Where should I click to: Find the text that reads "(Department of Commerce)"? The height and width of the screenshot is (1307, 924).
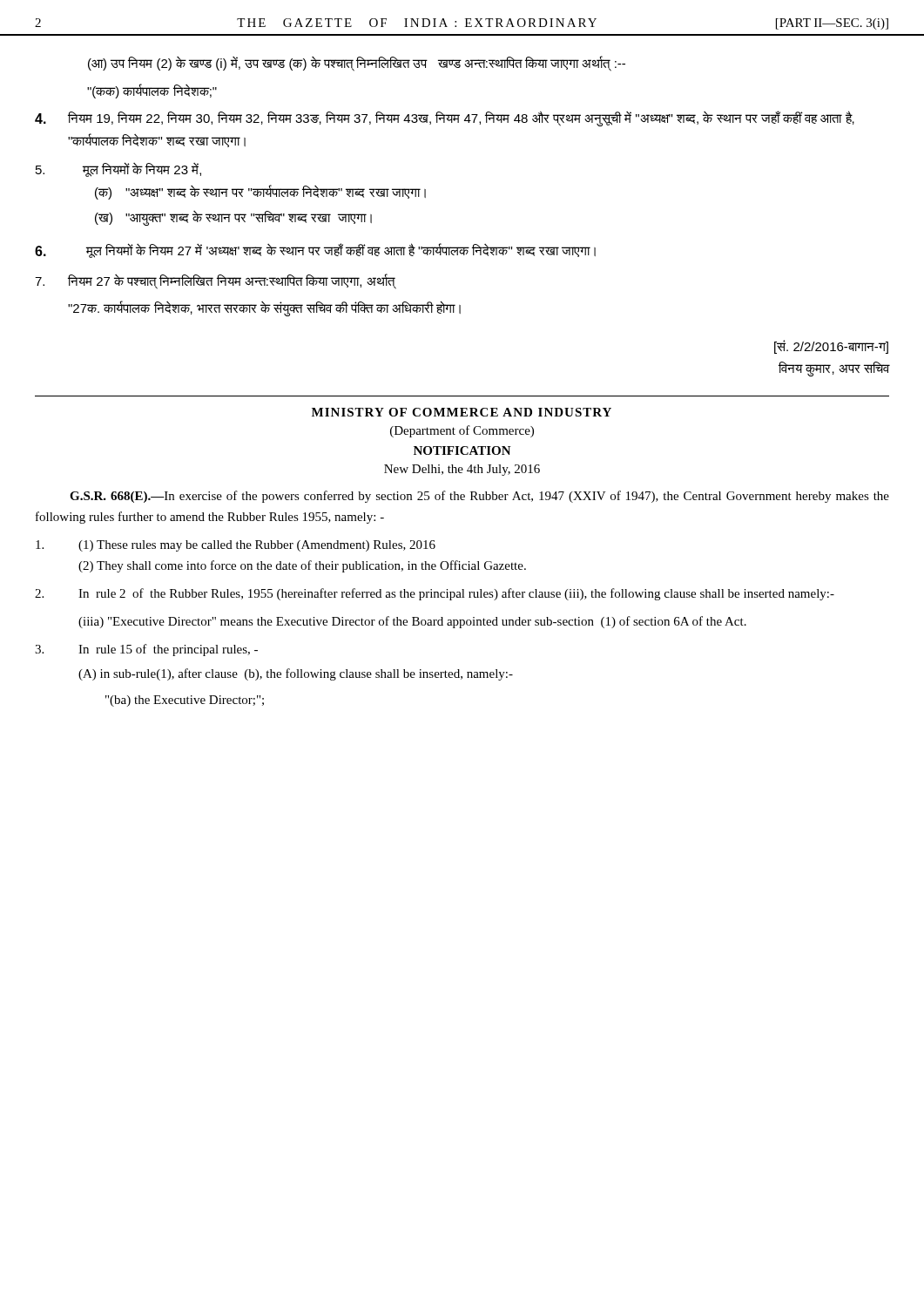462,430
